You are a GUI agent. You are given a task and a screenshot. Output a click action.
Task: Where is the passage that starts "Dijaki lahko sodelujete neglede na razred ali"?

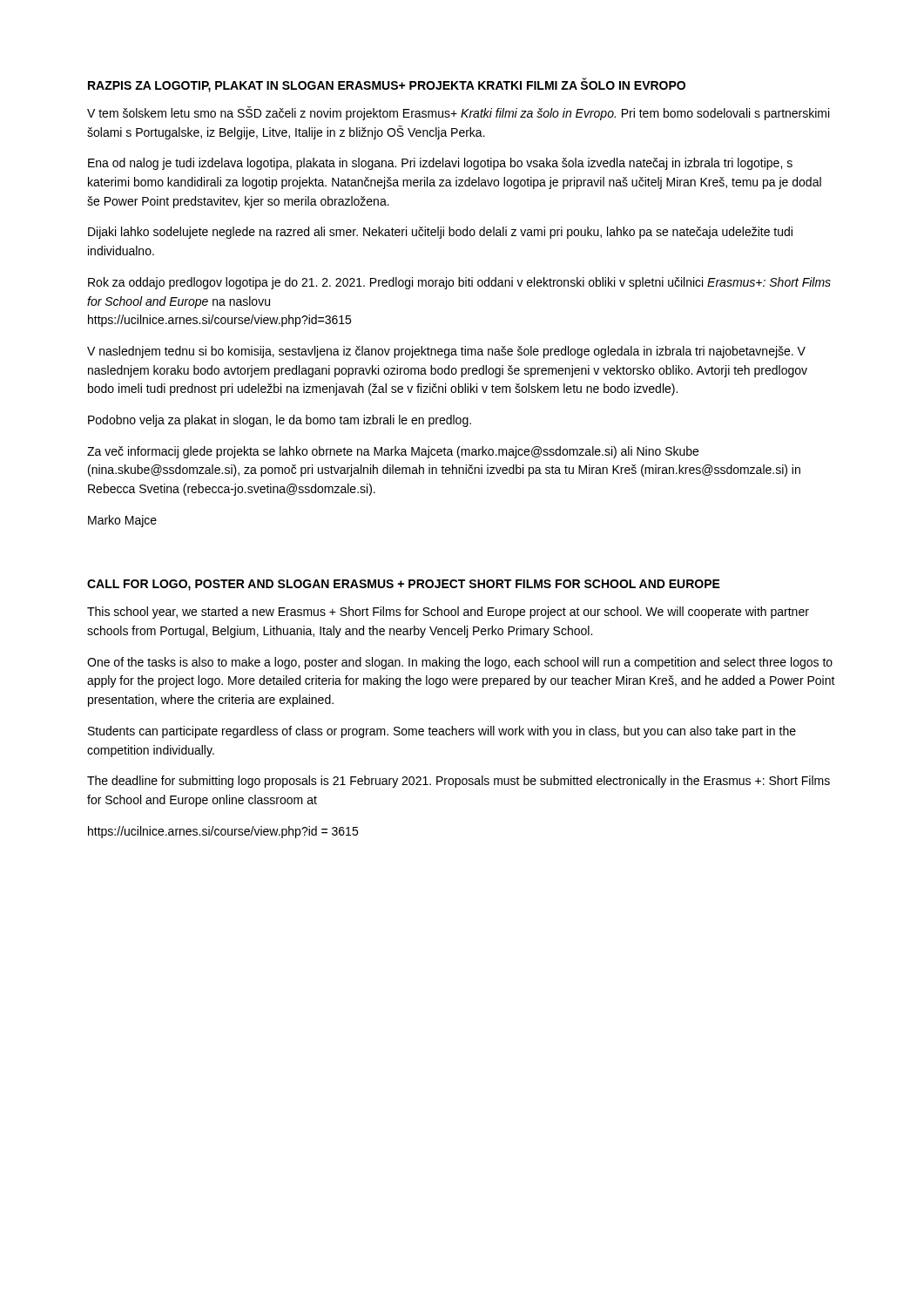[x=440, y=242]
